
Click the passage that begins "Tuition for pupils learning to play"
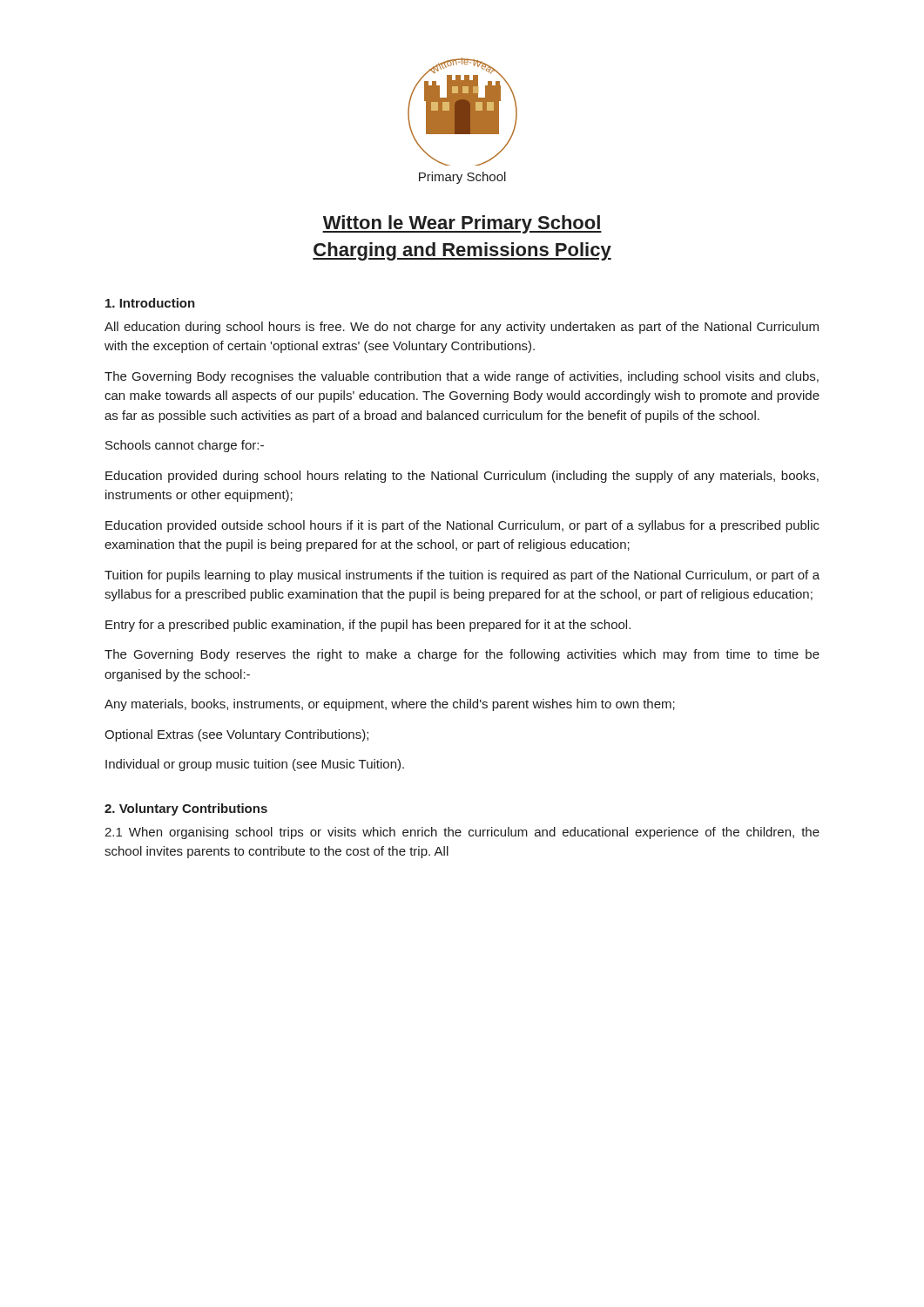[x=462, y=584]
